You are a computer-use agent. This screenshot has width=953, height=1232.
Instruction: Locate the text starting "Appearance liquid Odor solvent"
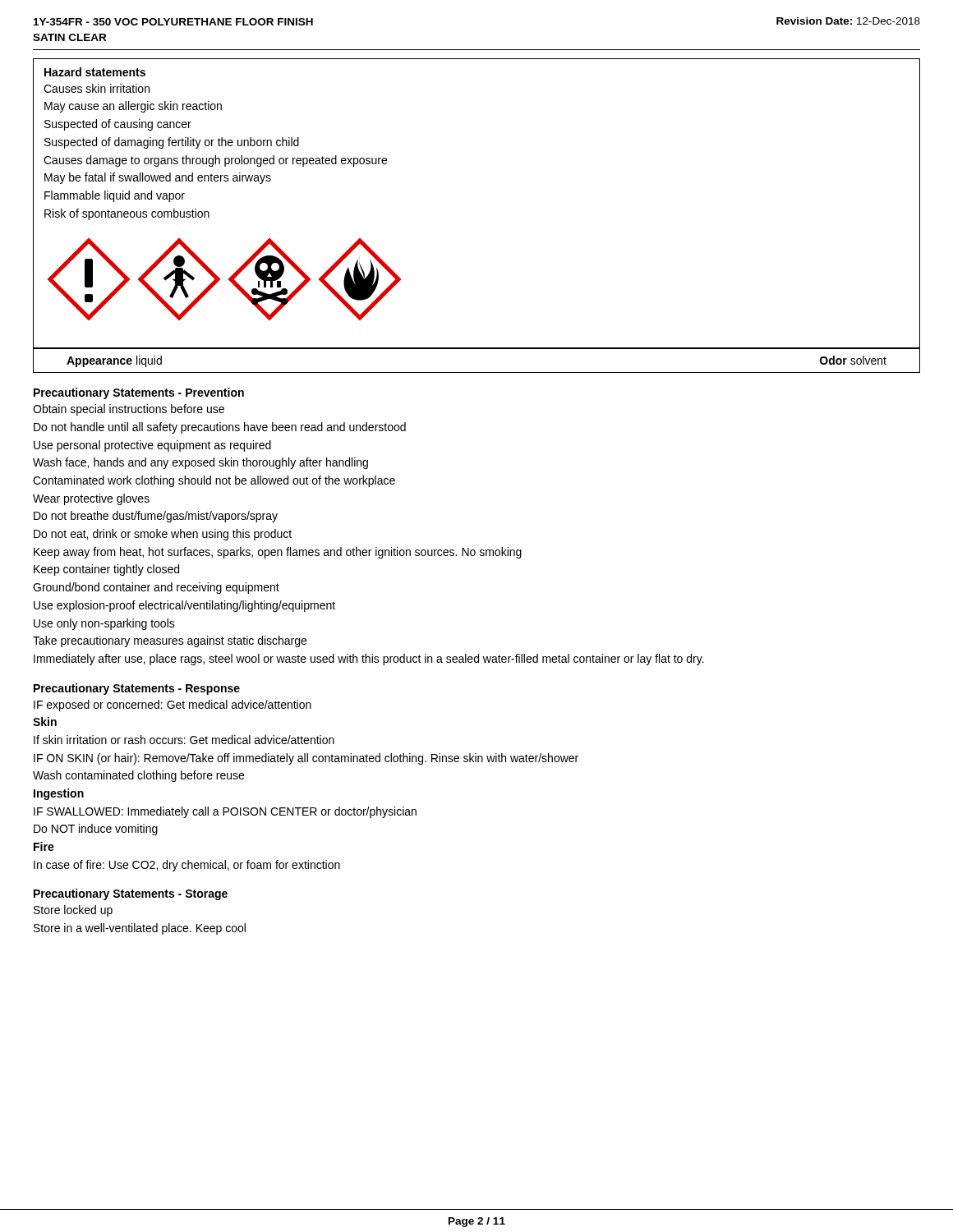pyautogui.click(x=476, y=361)
